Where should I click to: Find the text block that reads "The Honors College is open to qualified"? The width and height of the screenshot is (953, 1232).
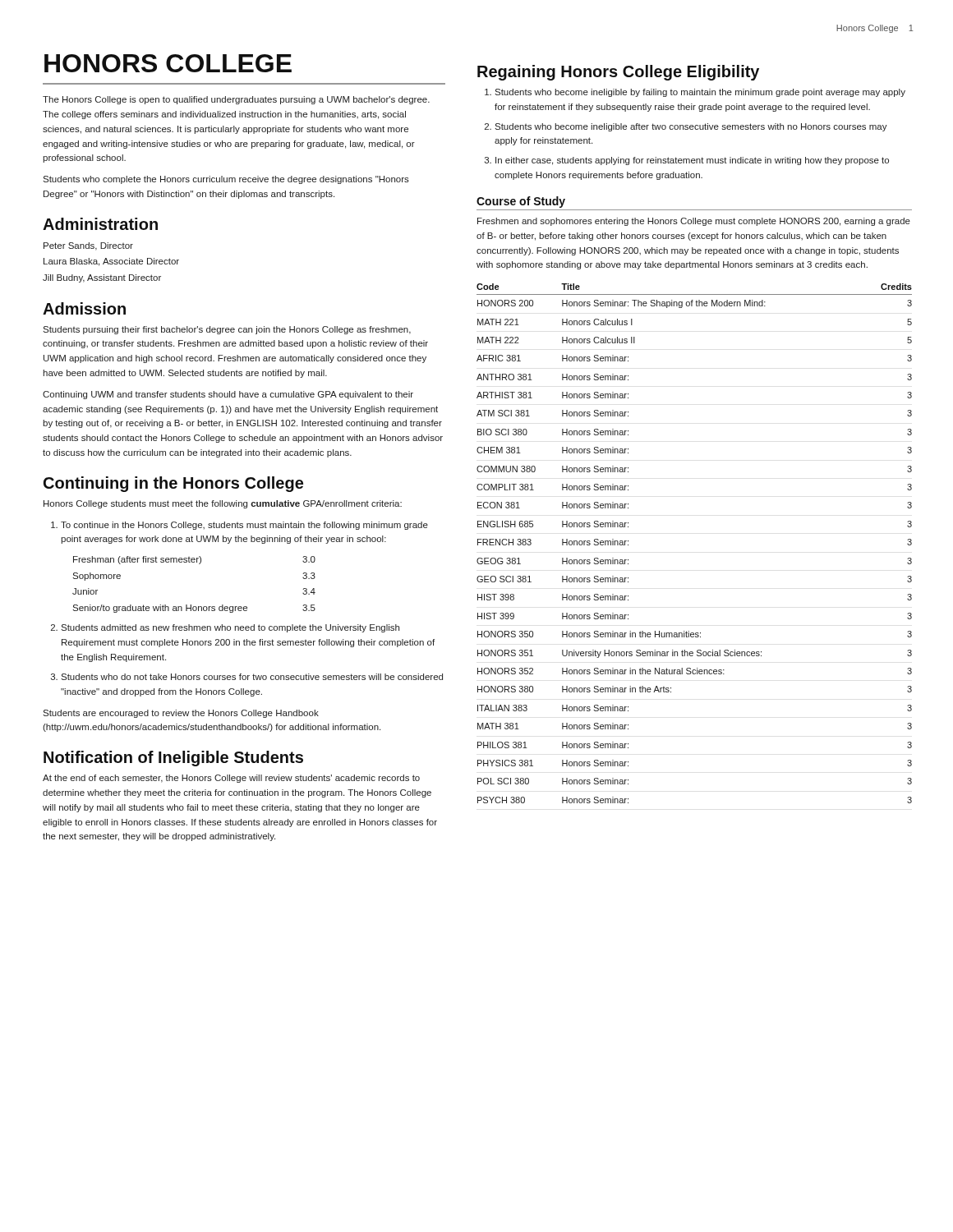pyautogui.click(x=236, y=129)
